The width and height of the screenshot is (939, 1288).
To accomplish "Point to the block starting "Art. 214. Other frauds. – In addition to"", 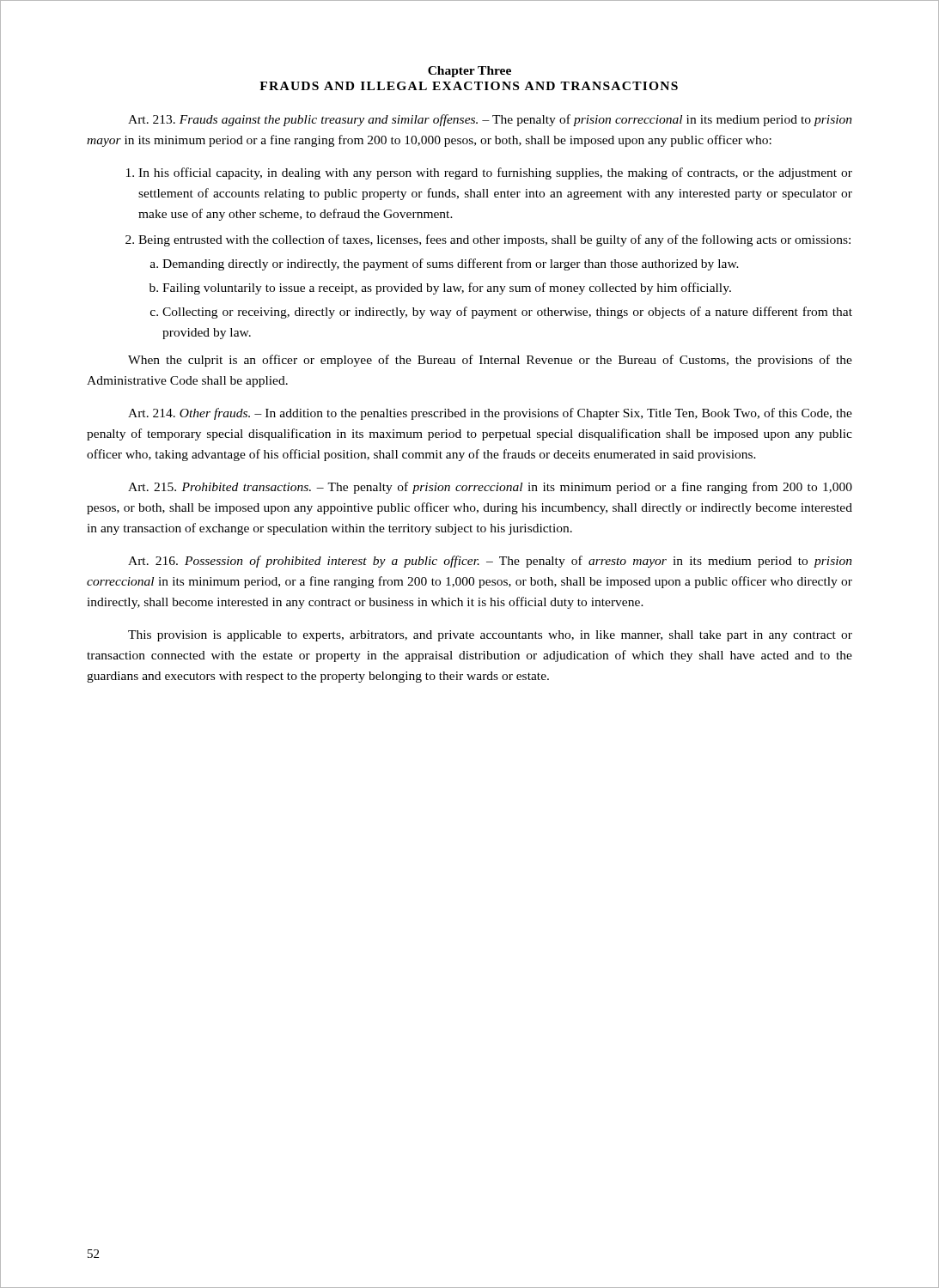I will click(470, 434).
